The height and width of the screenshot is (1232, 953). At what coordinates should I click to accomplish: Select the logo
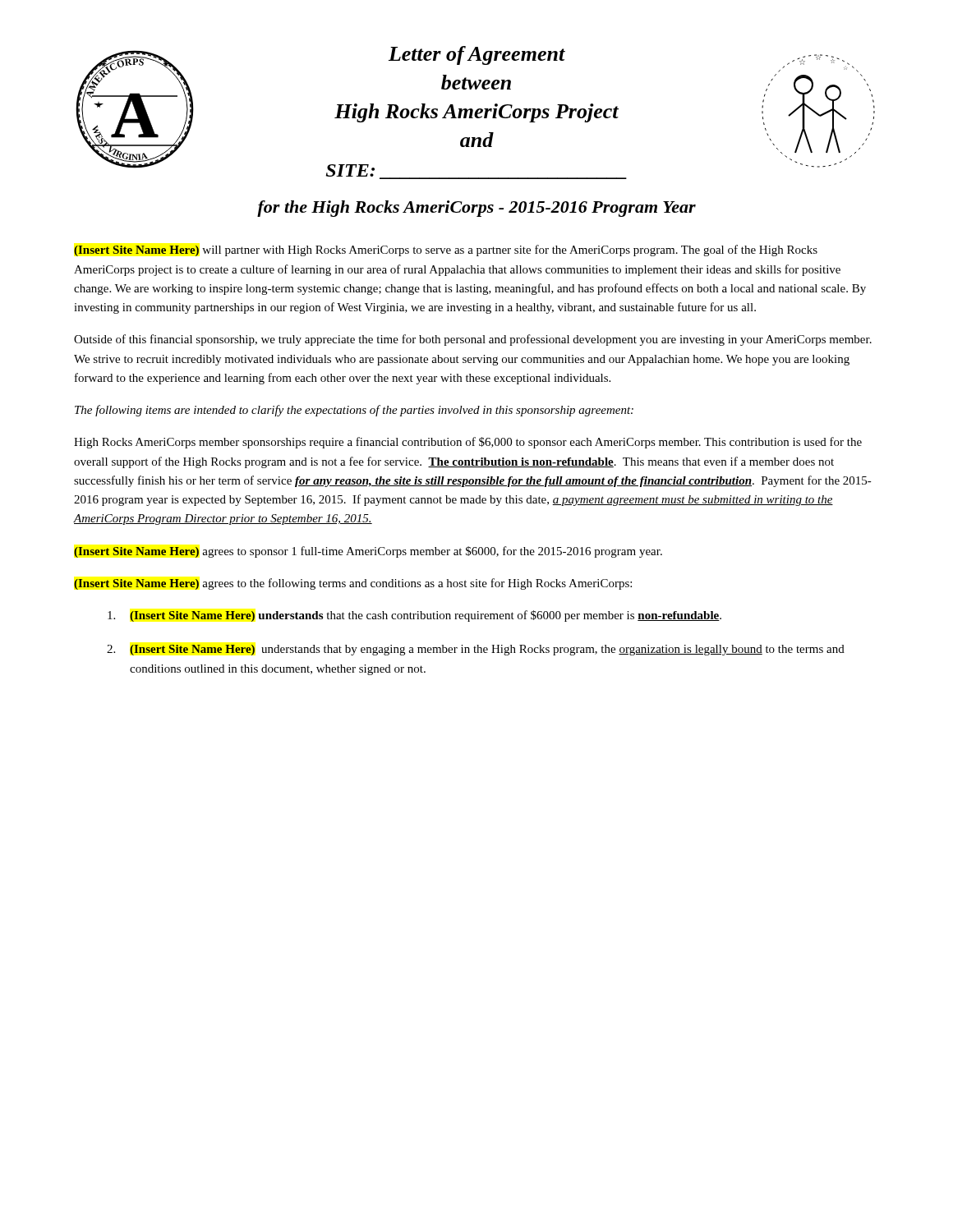click(x=476, y=111)
